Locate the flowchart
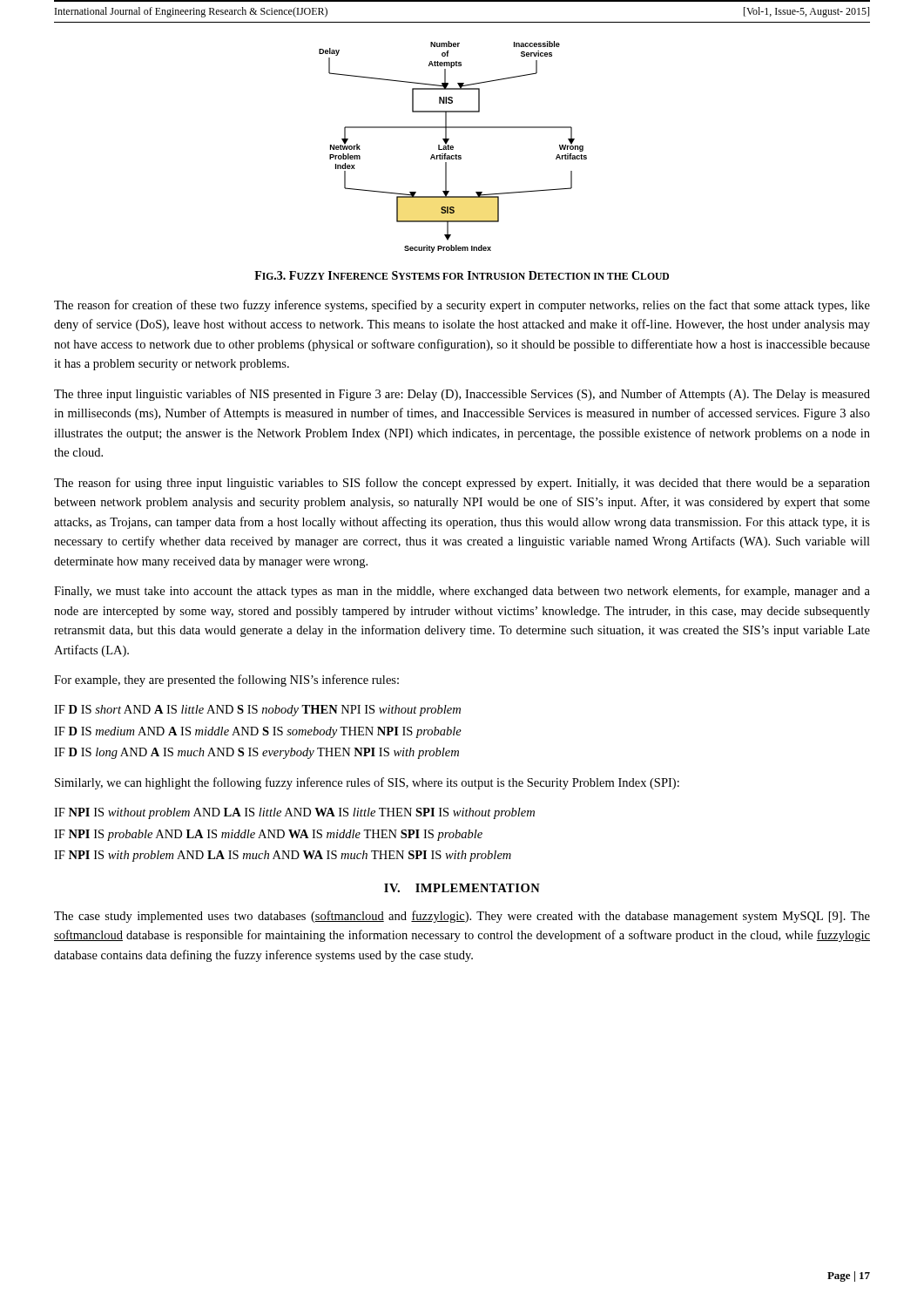Viewport: 924px width, 1307px height. 462,151
